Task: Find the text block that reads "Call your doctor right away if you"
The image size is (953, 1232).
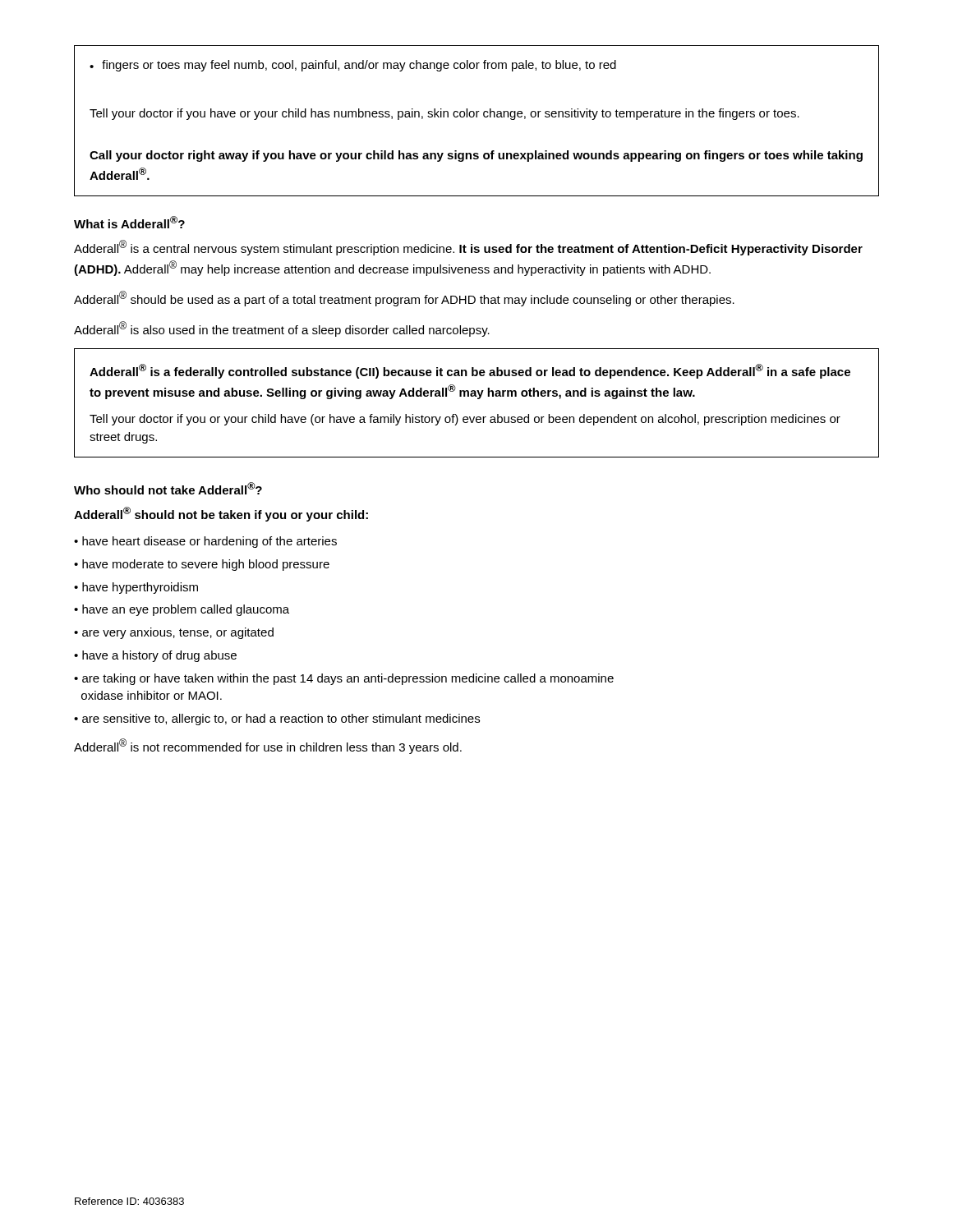Action: click(476, 165)
